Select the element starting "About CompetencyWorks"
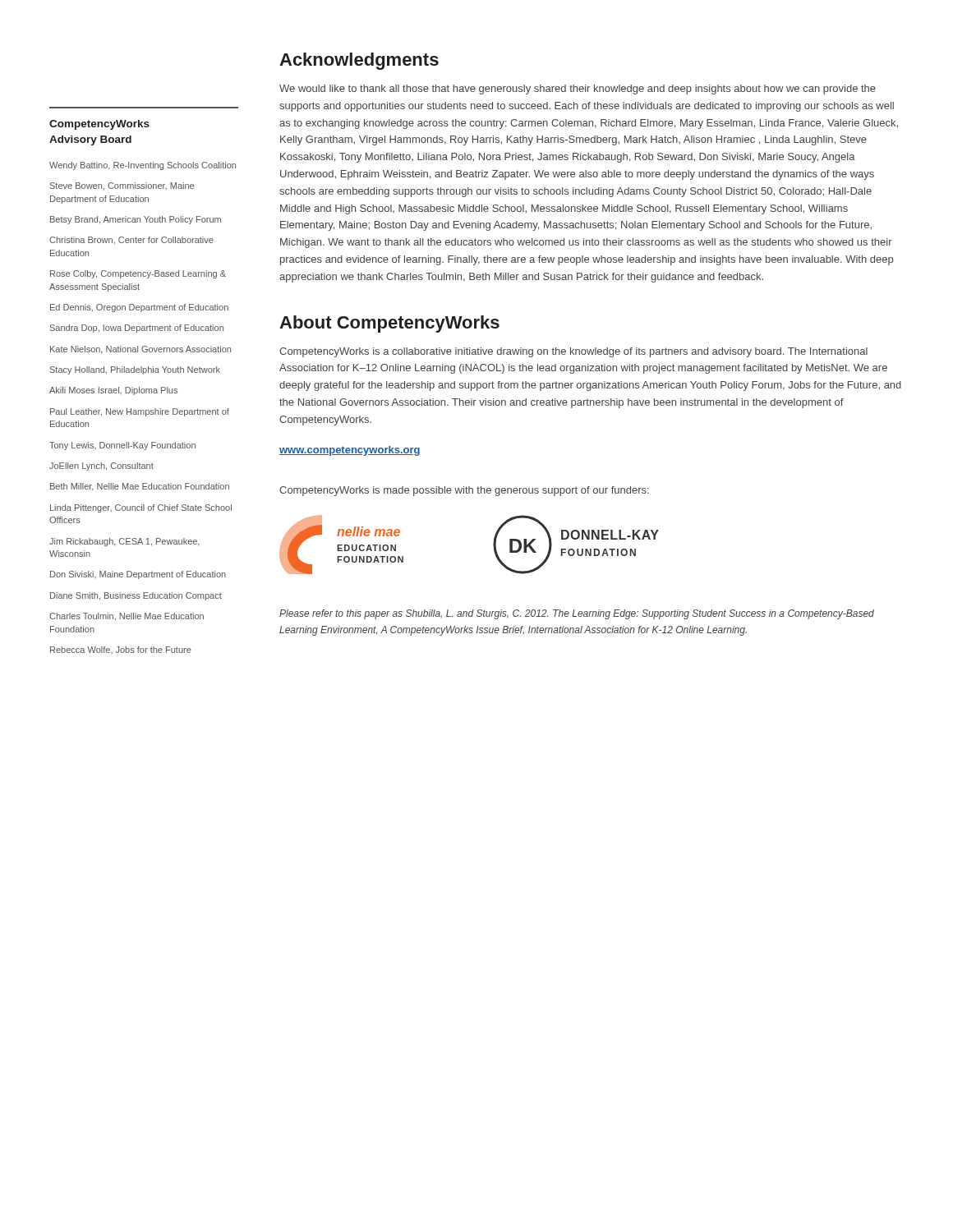 click(x=390, y=322)
